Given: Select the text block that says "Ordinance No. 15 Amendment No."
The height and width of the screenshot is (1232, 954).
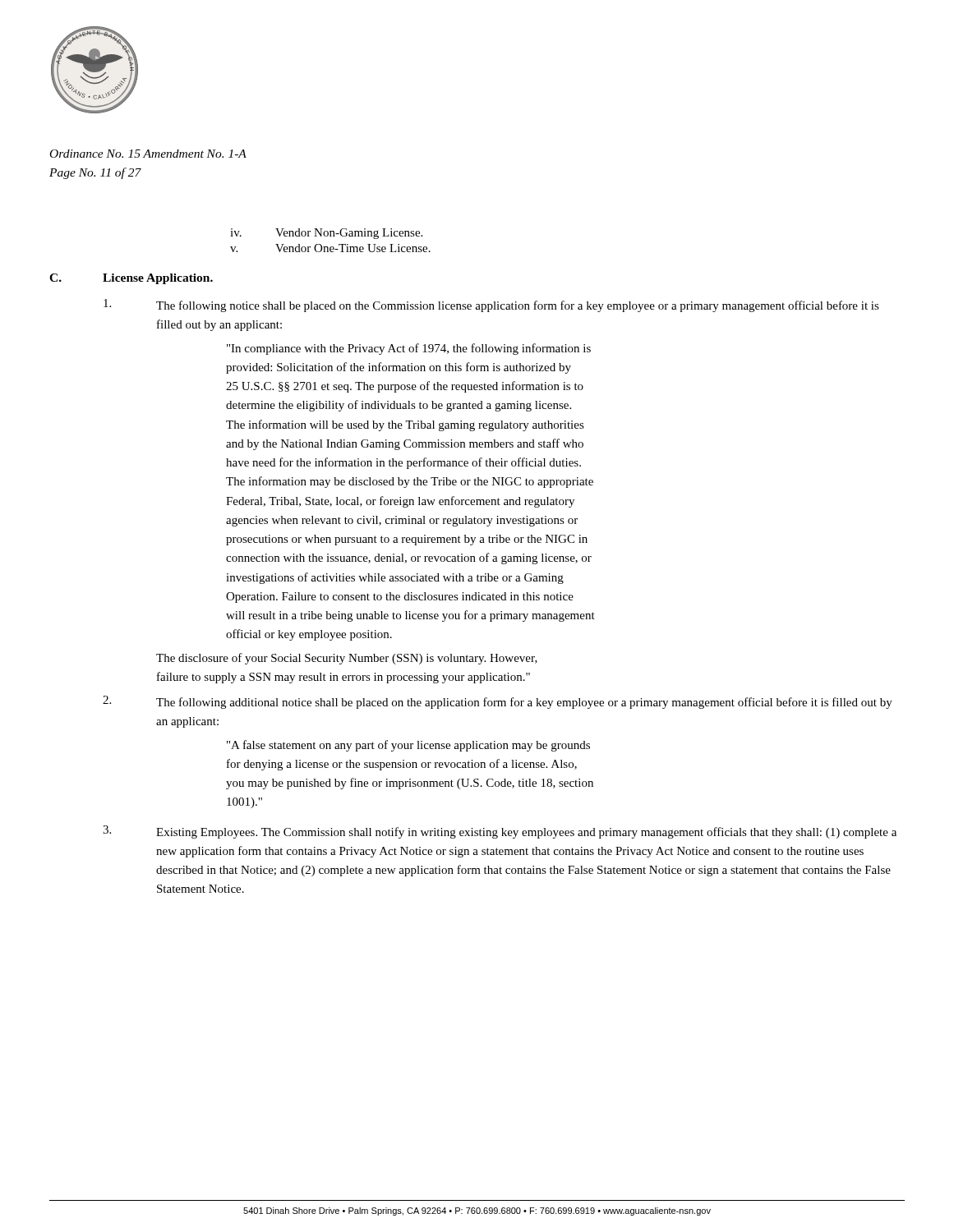Looking at the screenshot, I should (148, 163).
